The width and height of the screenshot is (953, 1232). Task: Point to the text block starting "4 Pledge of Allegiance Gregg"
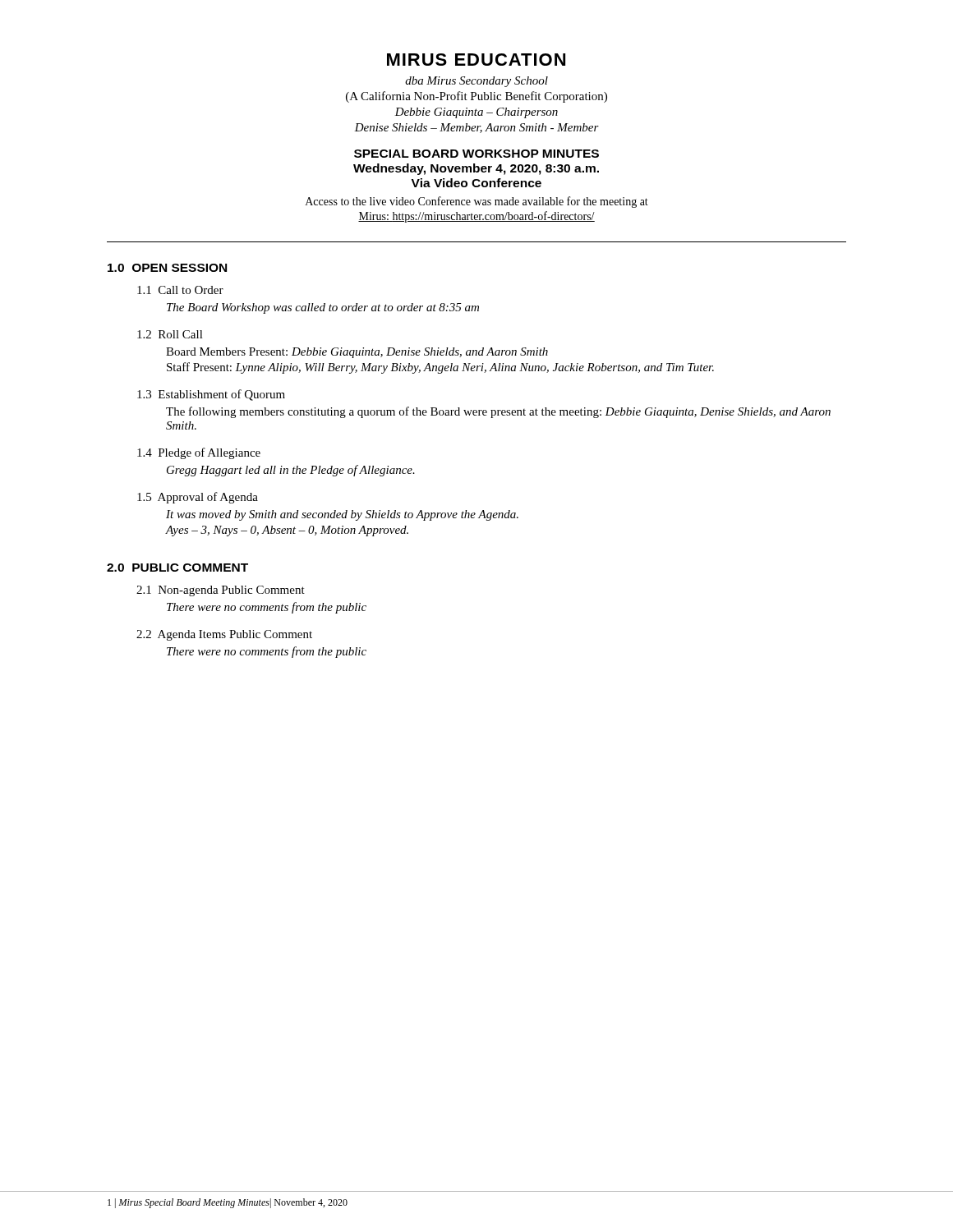click(199, 453)
